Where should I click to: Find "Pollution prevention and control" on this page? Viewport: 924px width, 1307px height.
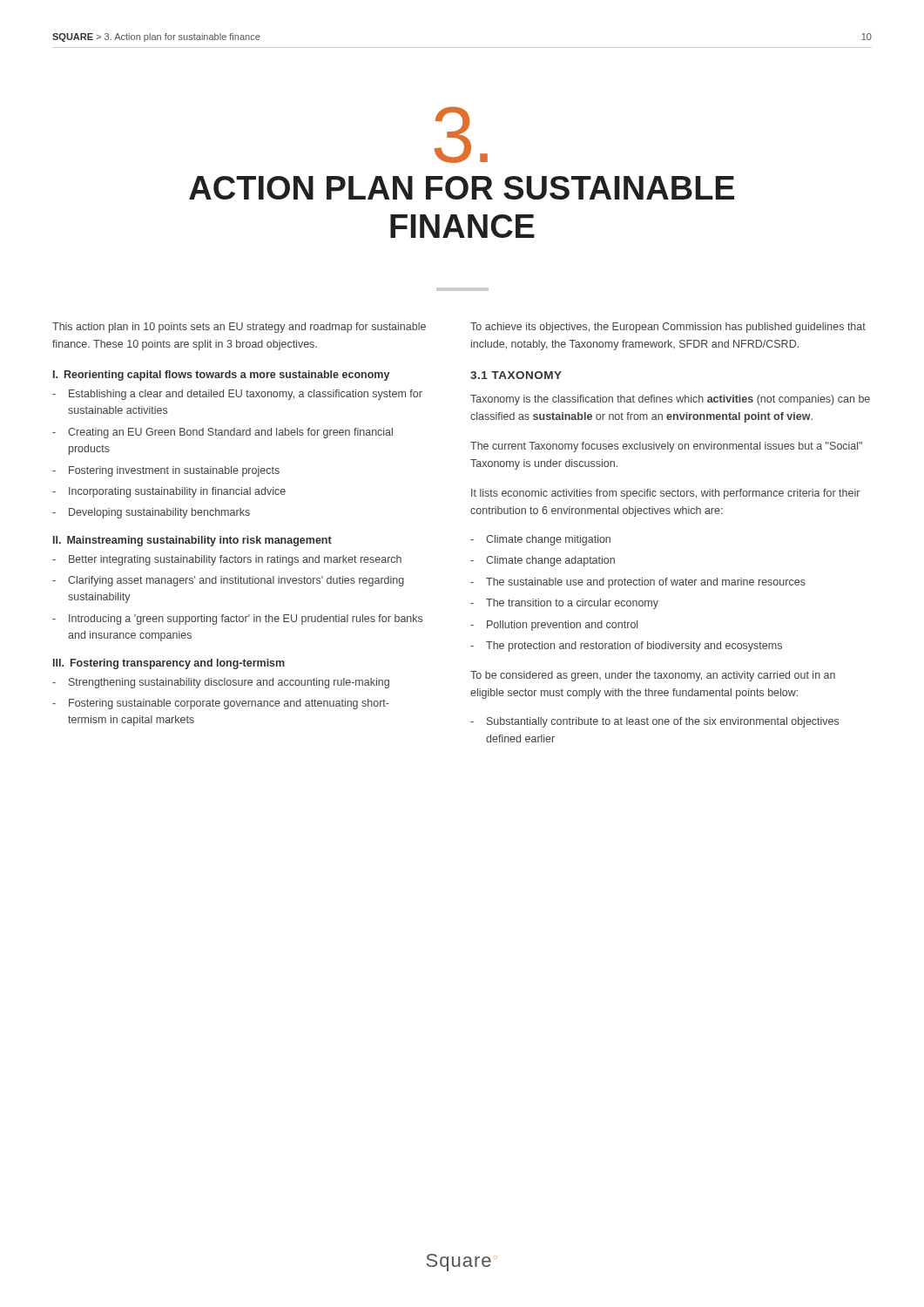(562, 624)
